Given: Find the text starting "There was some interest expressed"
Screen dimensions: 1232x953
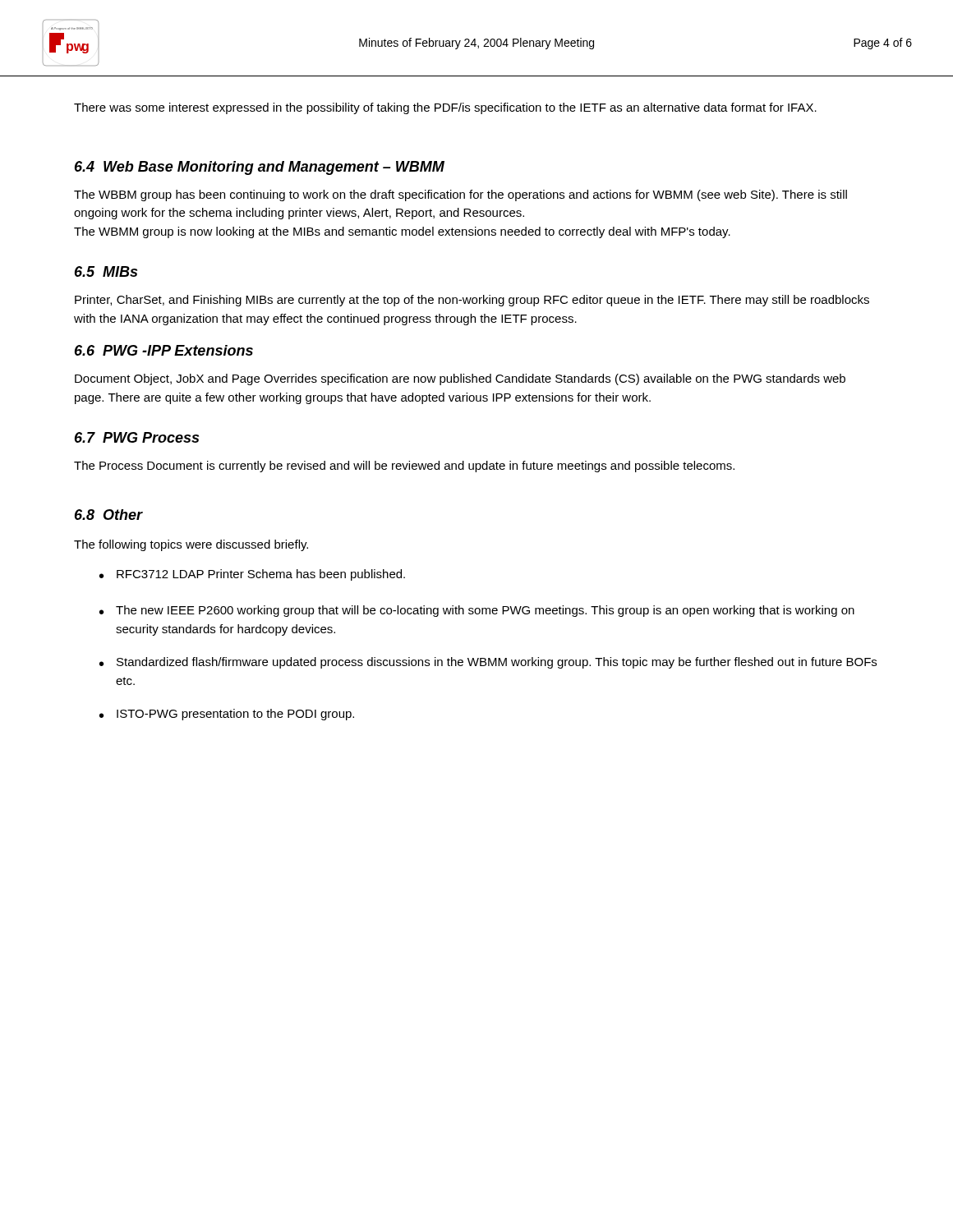Looking at the screenshot, I should coord(446,107).
